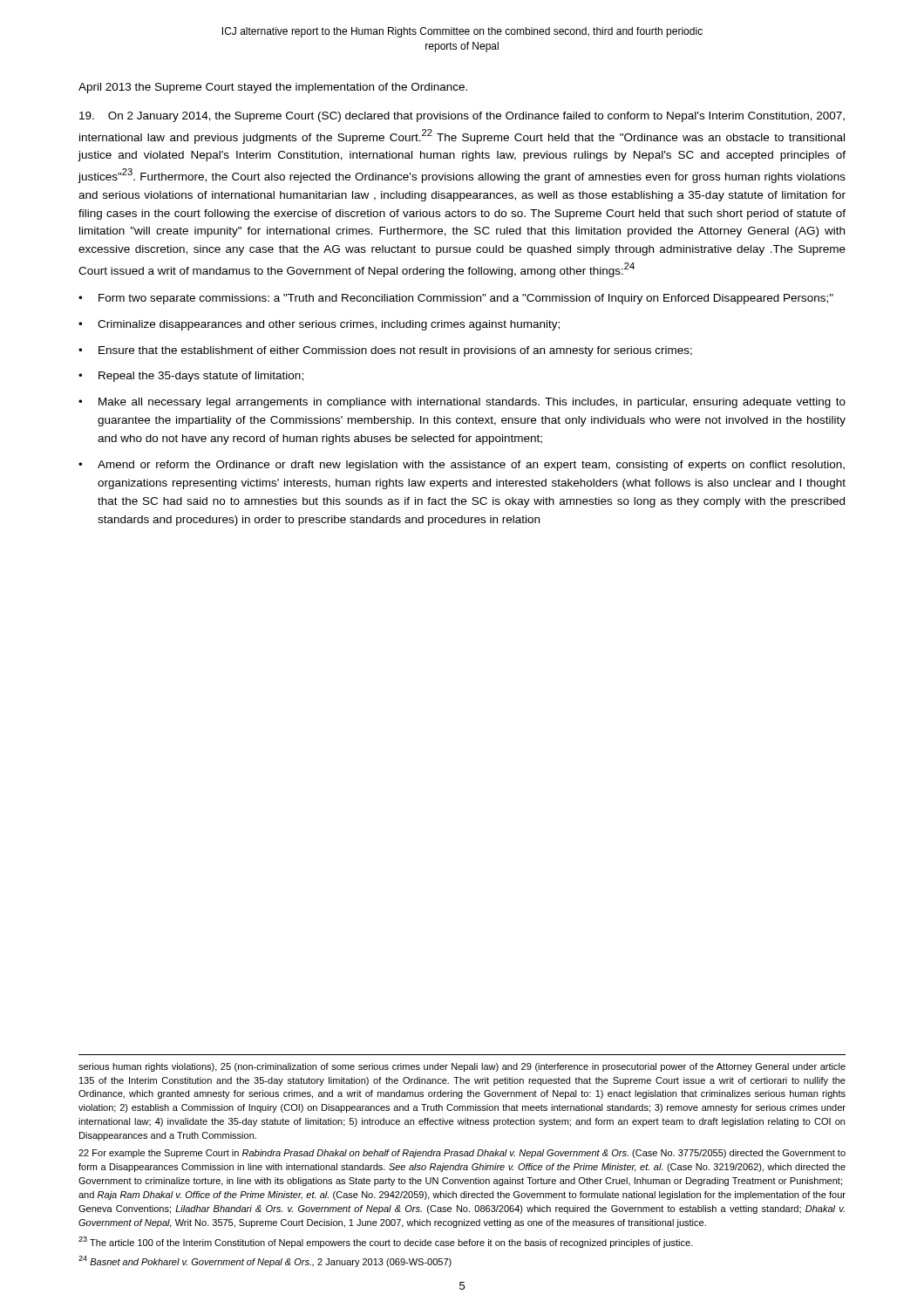Locate the element starting "April 2013 the Supreme Court"
The image size is (924, 1308).
[273, 87]
